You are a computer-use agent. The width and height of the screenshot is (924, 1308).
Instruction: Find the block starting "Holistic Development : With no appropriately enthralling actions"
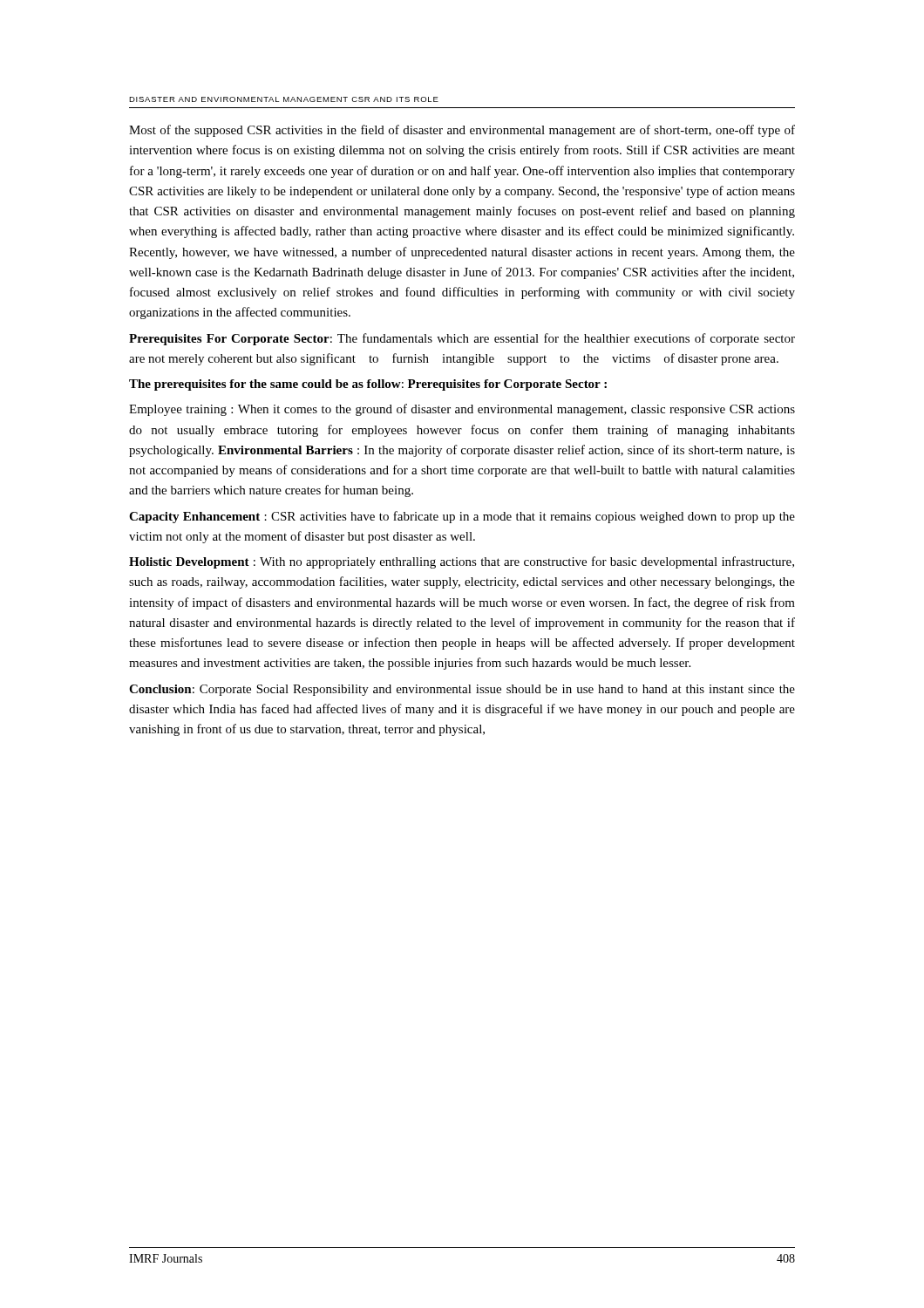(462, 613)
